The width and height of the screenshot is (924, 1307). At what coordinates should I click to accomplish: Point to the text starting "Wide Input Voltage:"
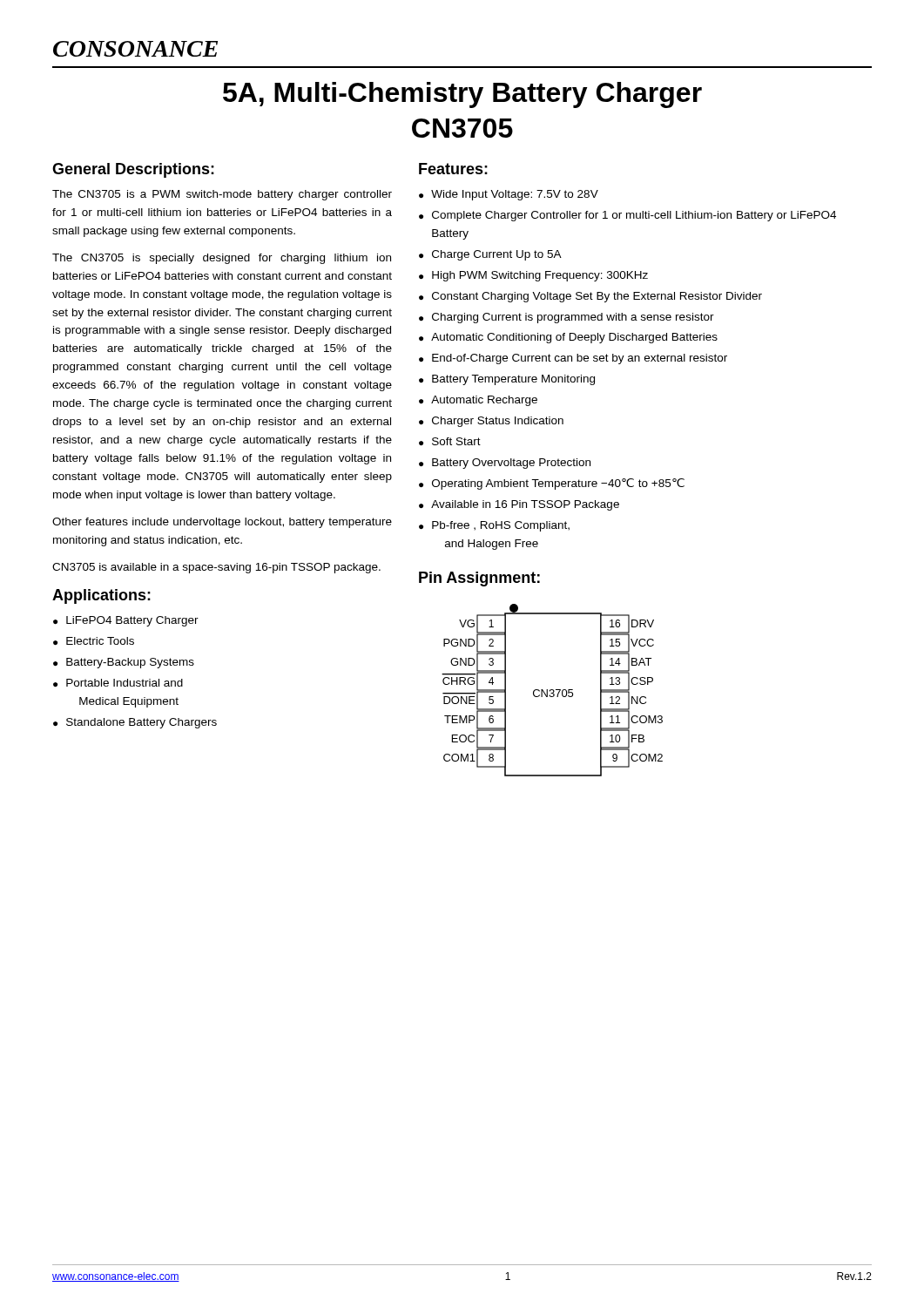(509, 195)
